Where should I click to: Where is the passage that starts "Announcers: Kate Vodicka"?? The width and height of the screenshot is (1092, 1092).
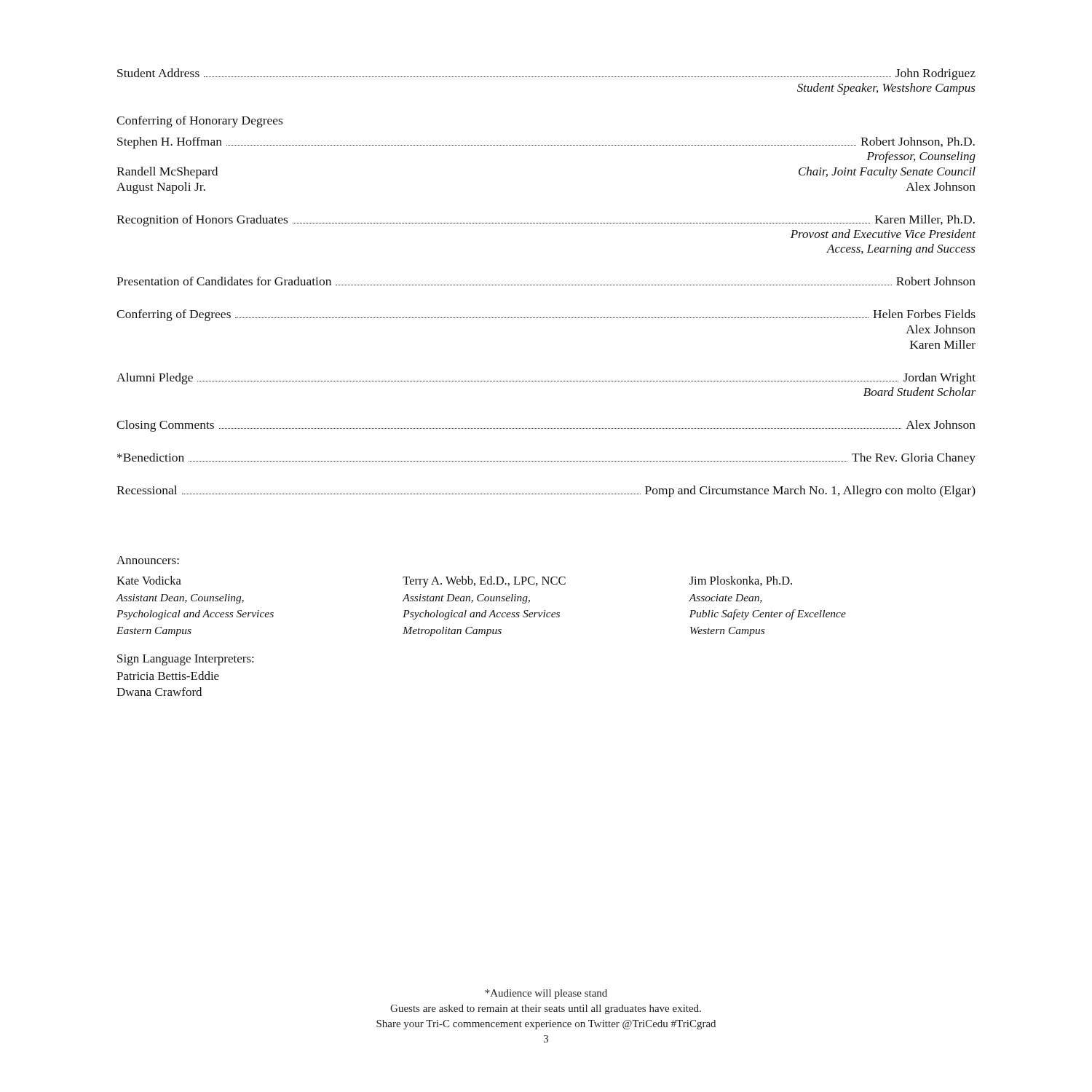point(148,560)
